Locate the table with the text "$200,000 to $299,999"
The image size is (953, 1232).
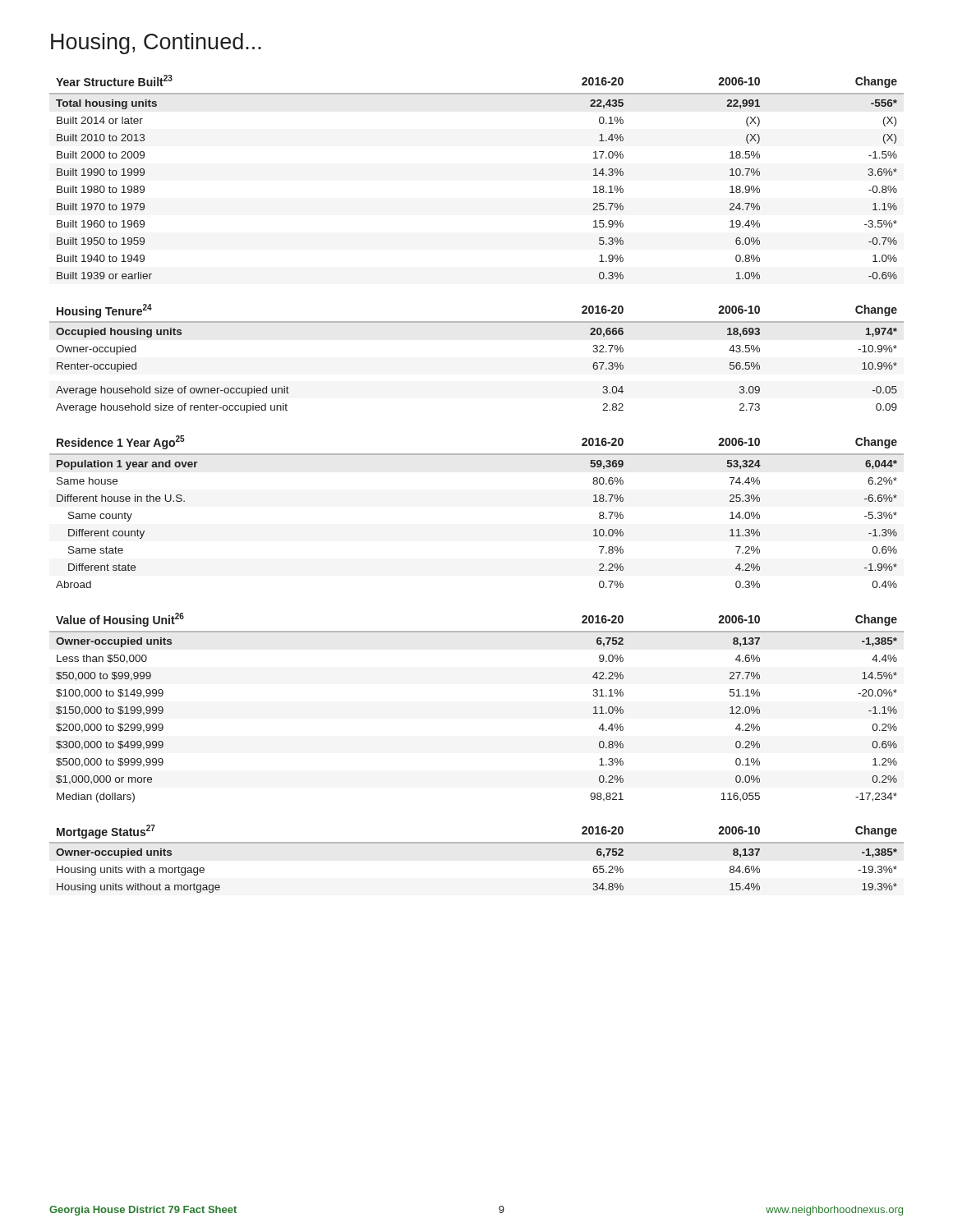[x=476, y=706]
